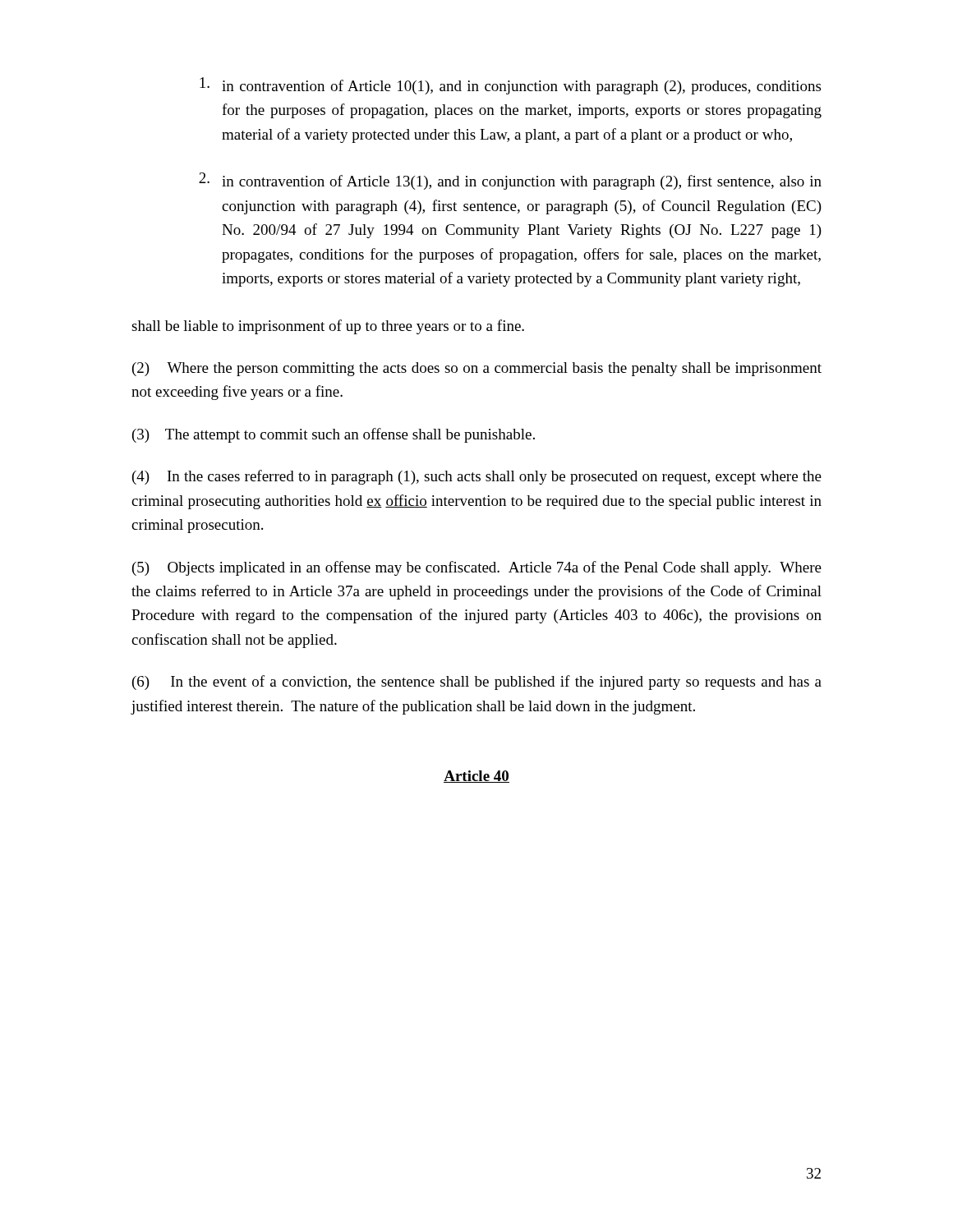
Task: Locate the text block starting "(5) Objects implicated in an"
Action: click(x=476, y=603)
